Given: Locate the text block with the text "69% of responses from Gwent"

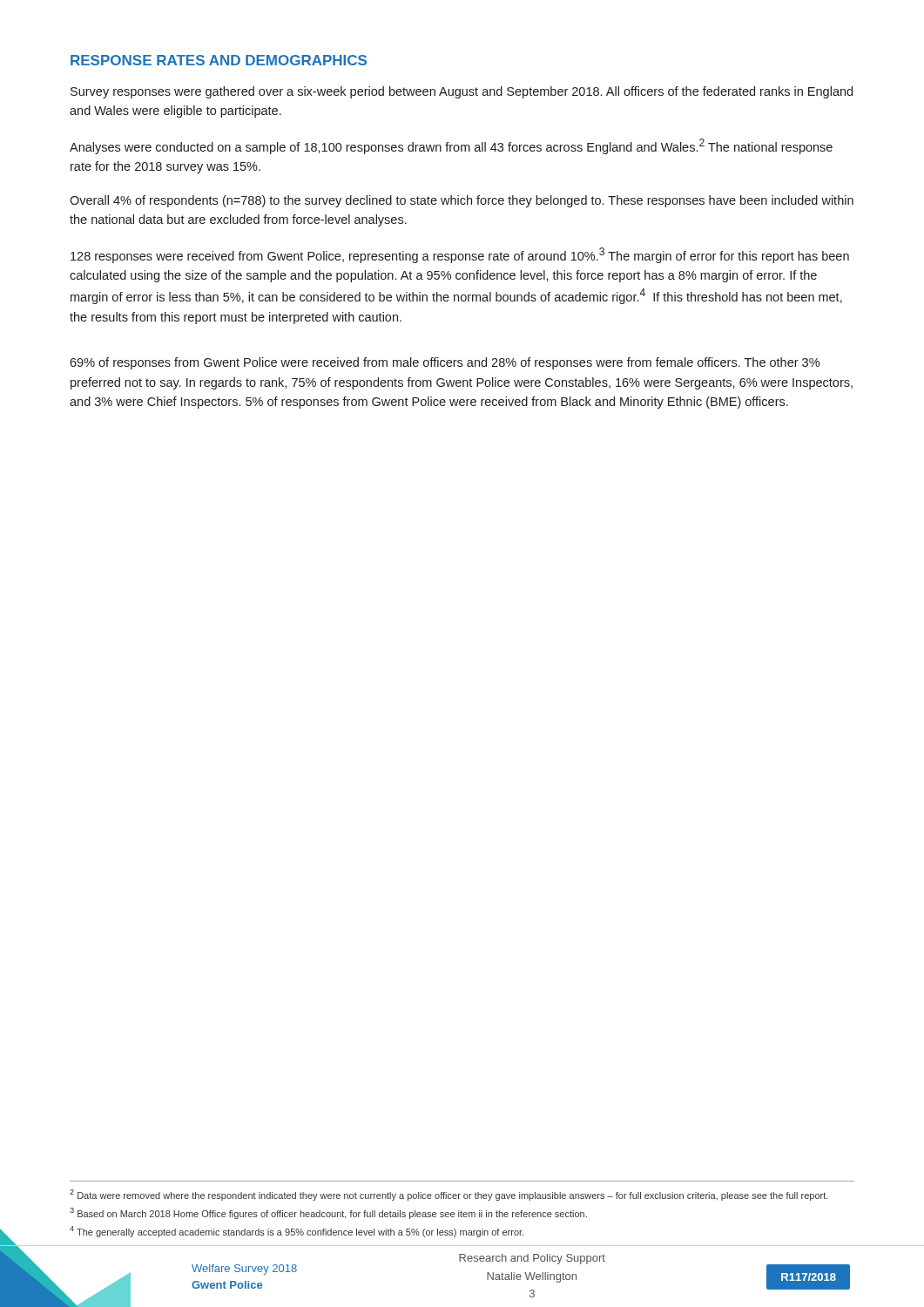Looking at the screenshot, I should click(462, 382).
